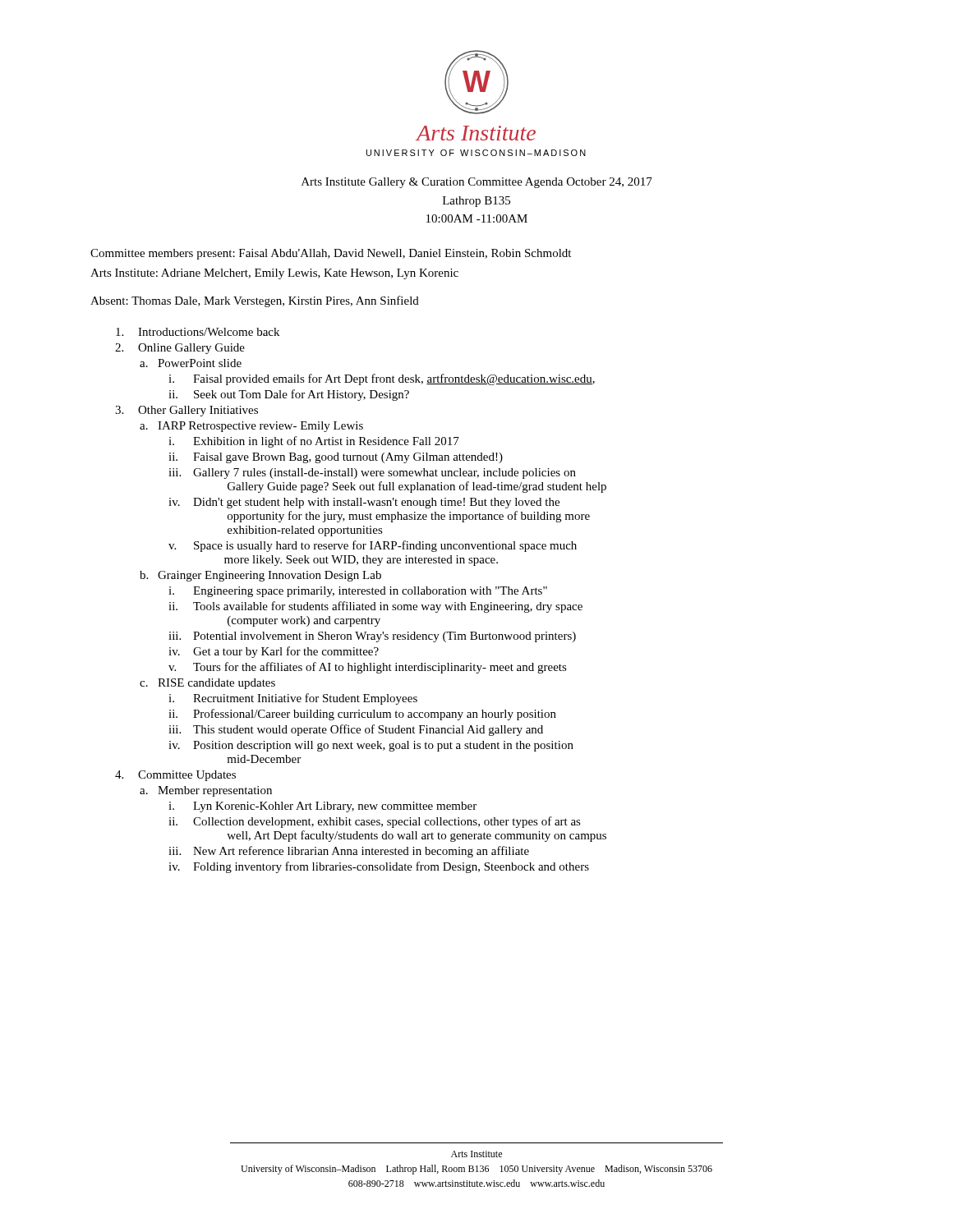This screenshot has width=953, height=1232.
Task: Find the list item containing "iv.Position description will"
Action: click(516, 752)
